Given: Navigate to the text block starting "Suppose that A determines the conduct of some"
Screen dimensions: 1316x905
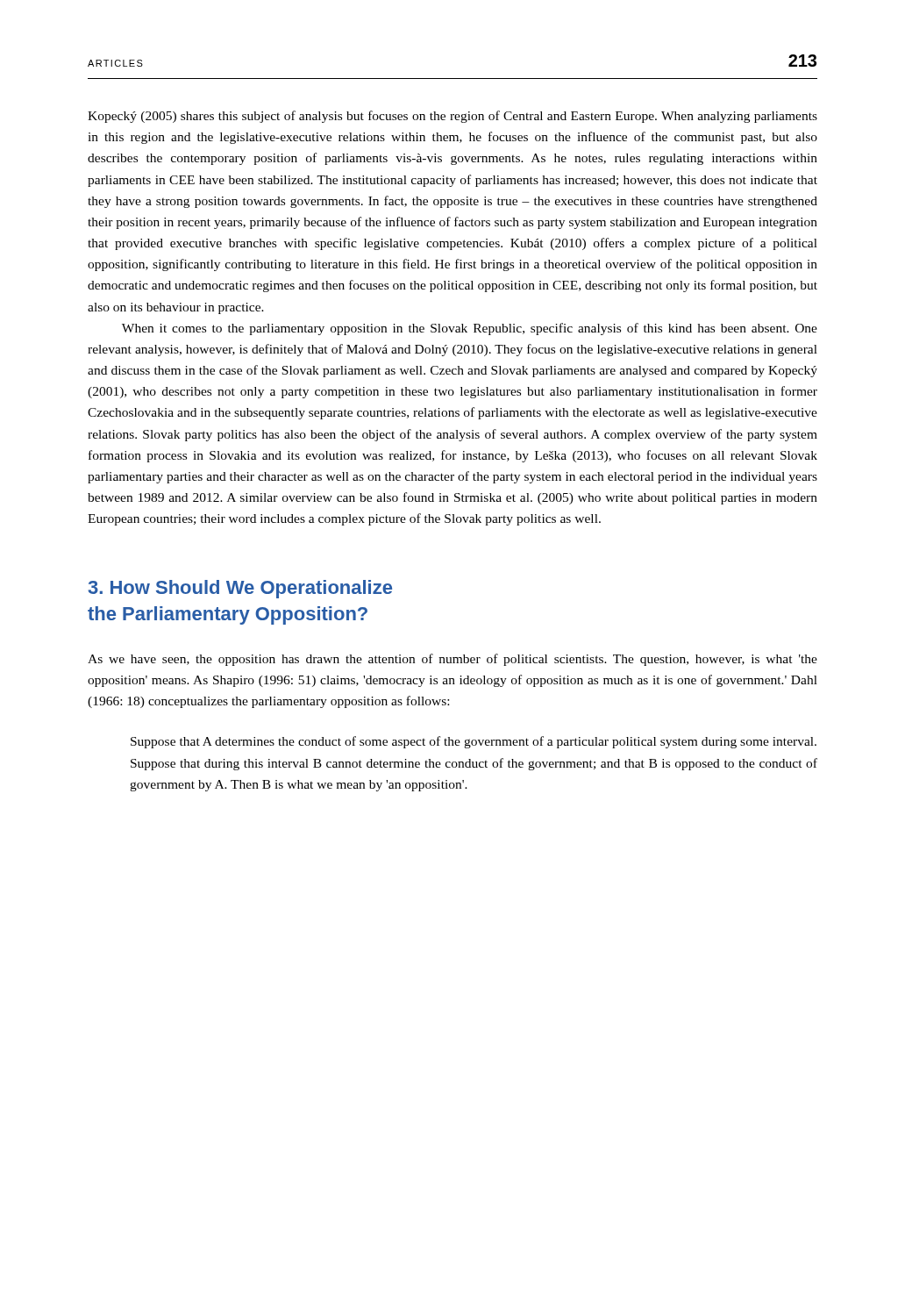Looking at the screenshot, I should 474,762.
